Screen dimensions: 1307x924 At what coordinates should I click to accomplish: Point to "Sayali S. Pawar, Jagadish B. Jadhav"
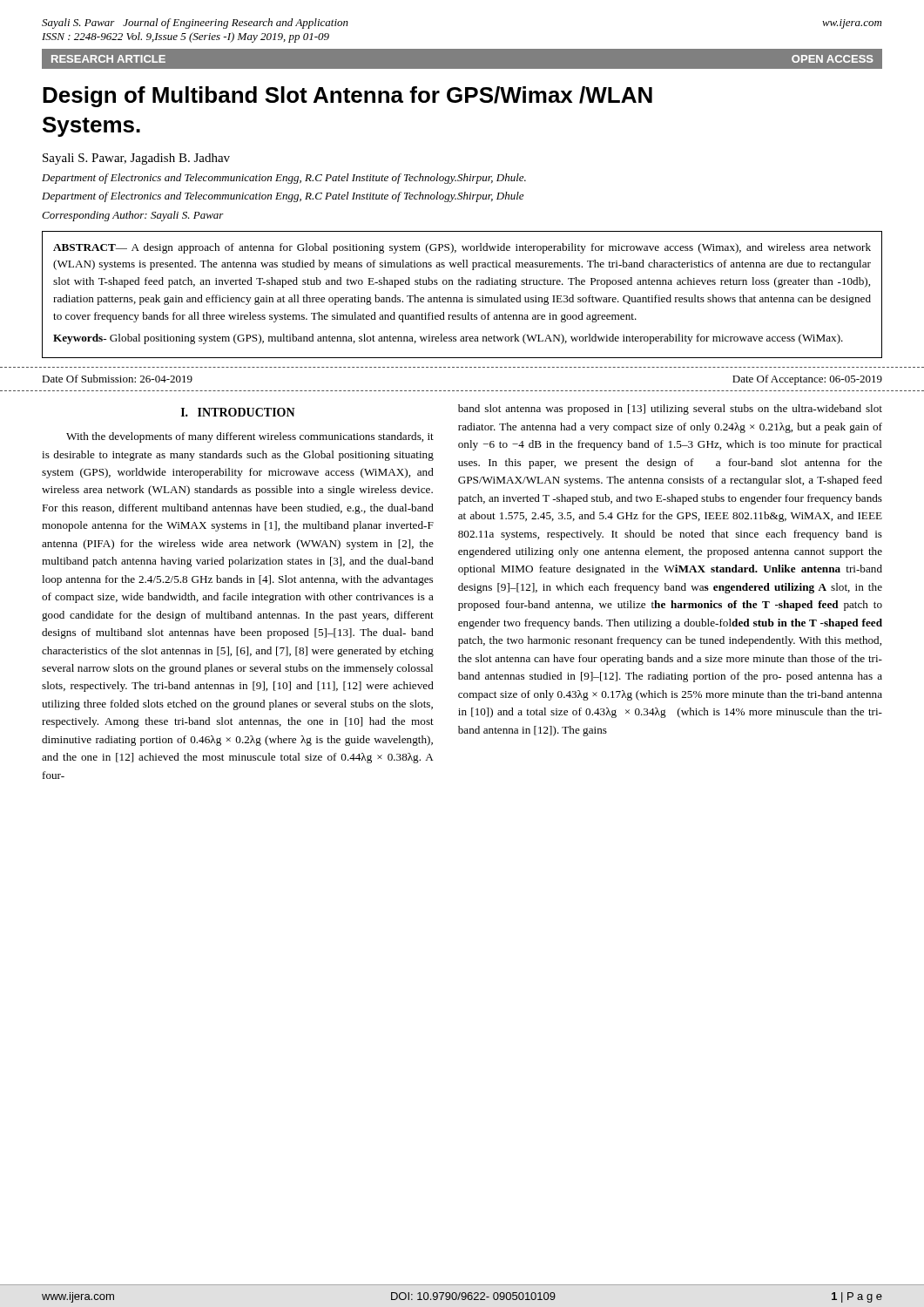click(136, 157)
